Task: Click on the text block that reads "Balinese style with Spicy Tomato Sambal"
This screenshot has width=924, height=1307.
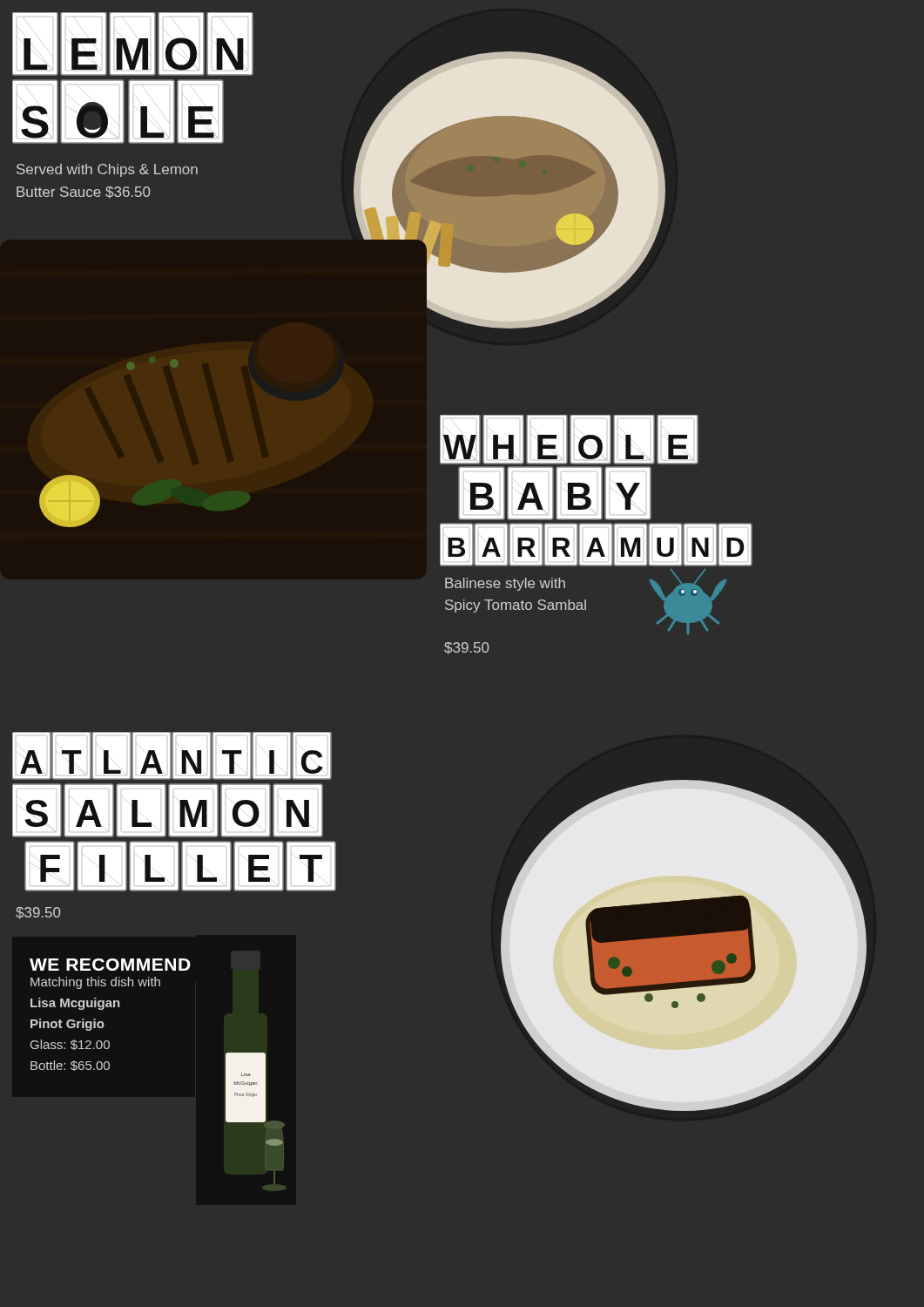Action: [x=516, y=616]
